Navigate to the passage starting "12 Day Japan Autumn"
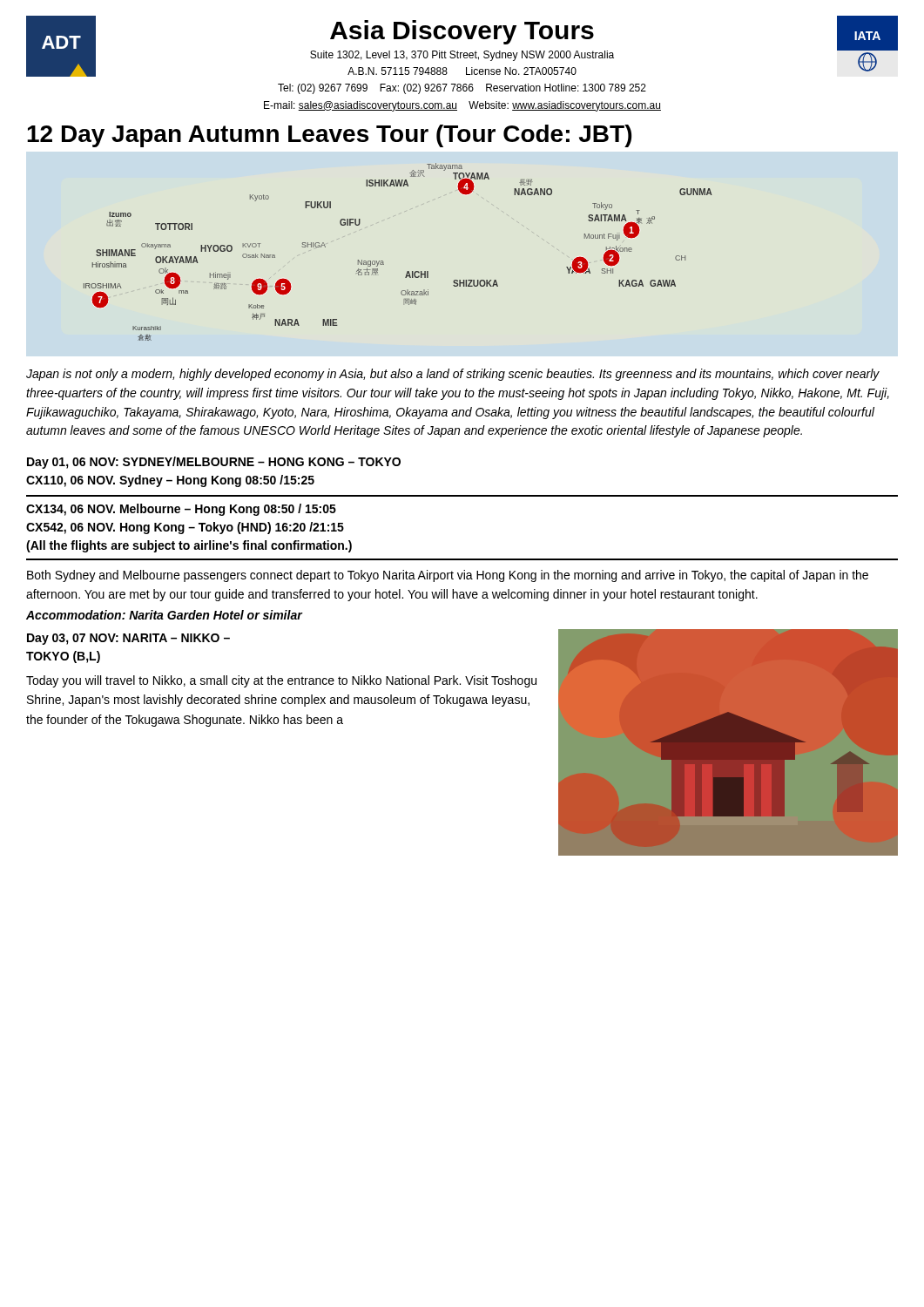 click(329, 134)
